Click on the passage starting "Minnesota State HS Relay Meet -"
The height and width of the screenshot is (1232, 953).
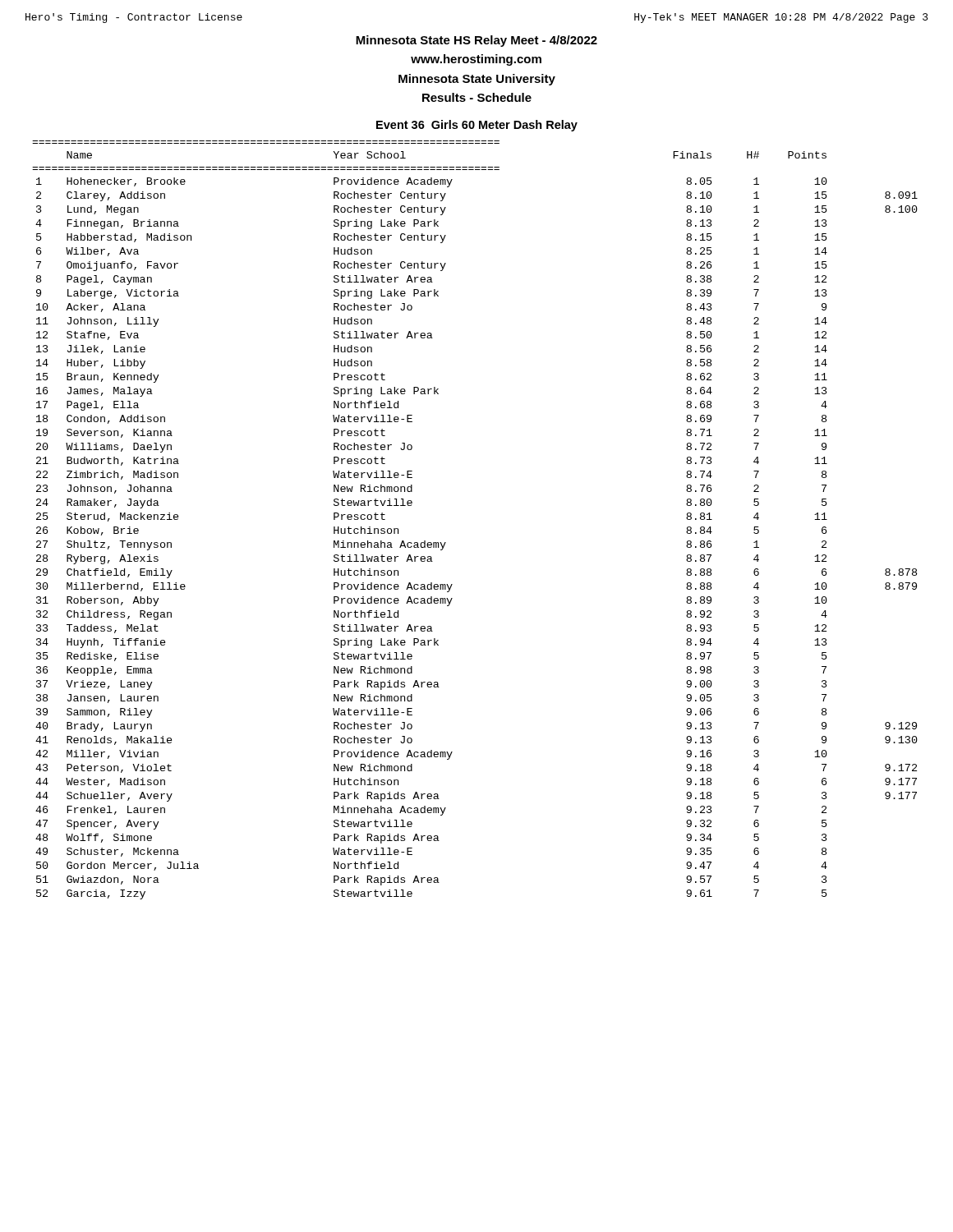476,69
